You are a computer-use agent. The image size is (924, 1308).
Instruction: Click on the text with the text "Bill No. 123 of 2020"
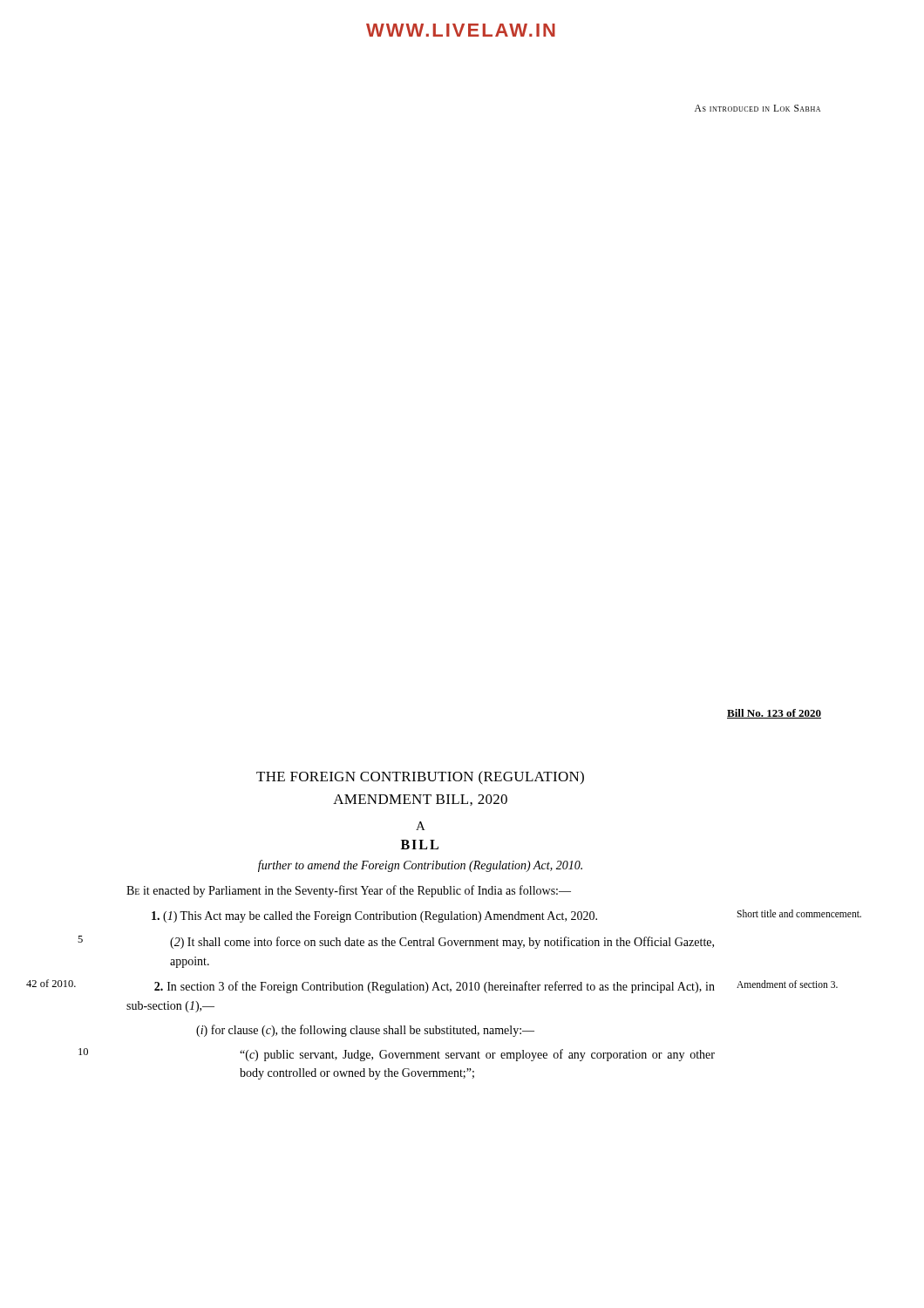(774, 713)
